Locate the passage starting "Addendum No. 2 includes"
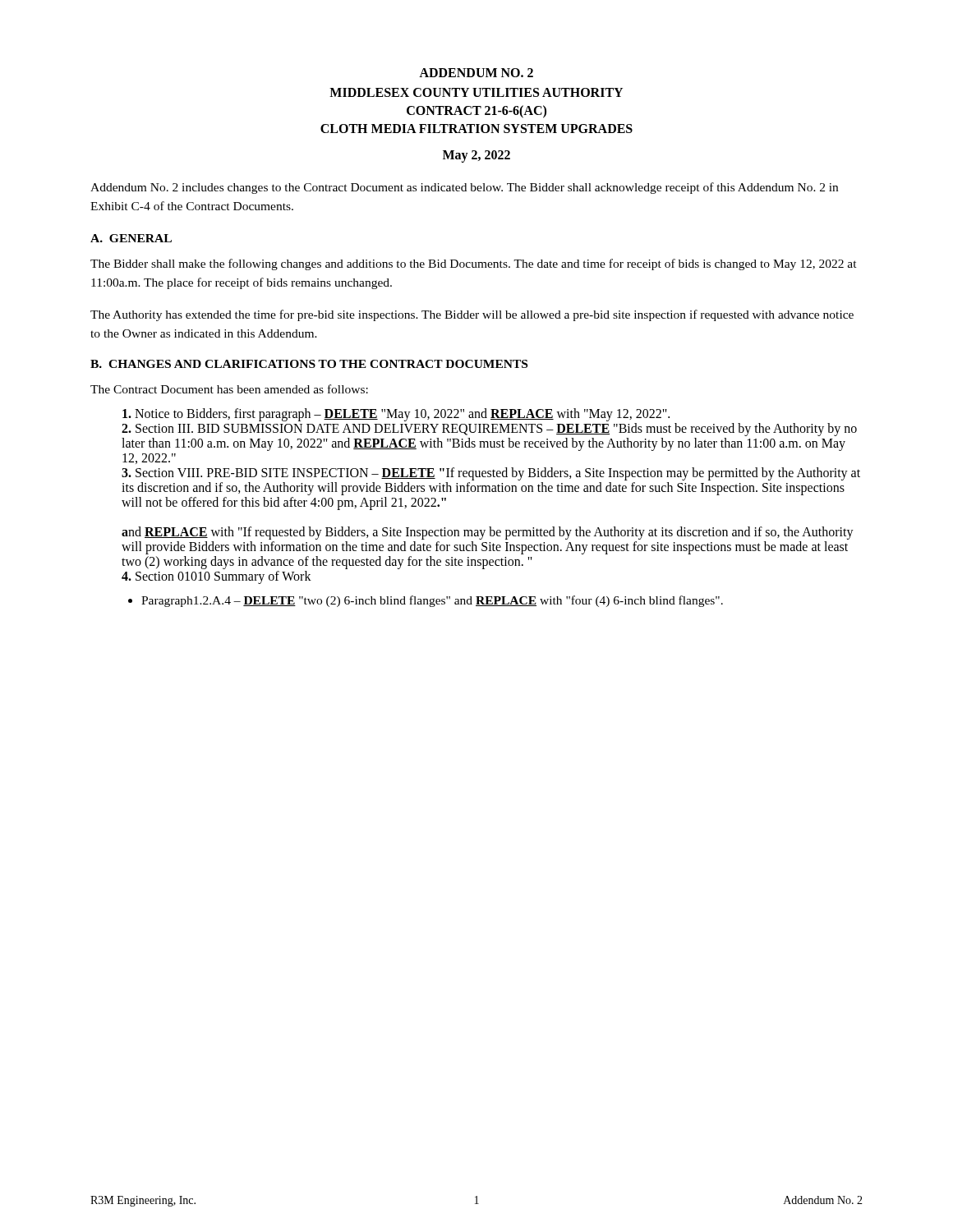953x1232 pixels. 476,197
